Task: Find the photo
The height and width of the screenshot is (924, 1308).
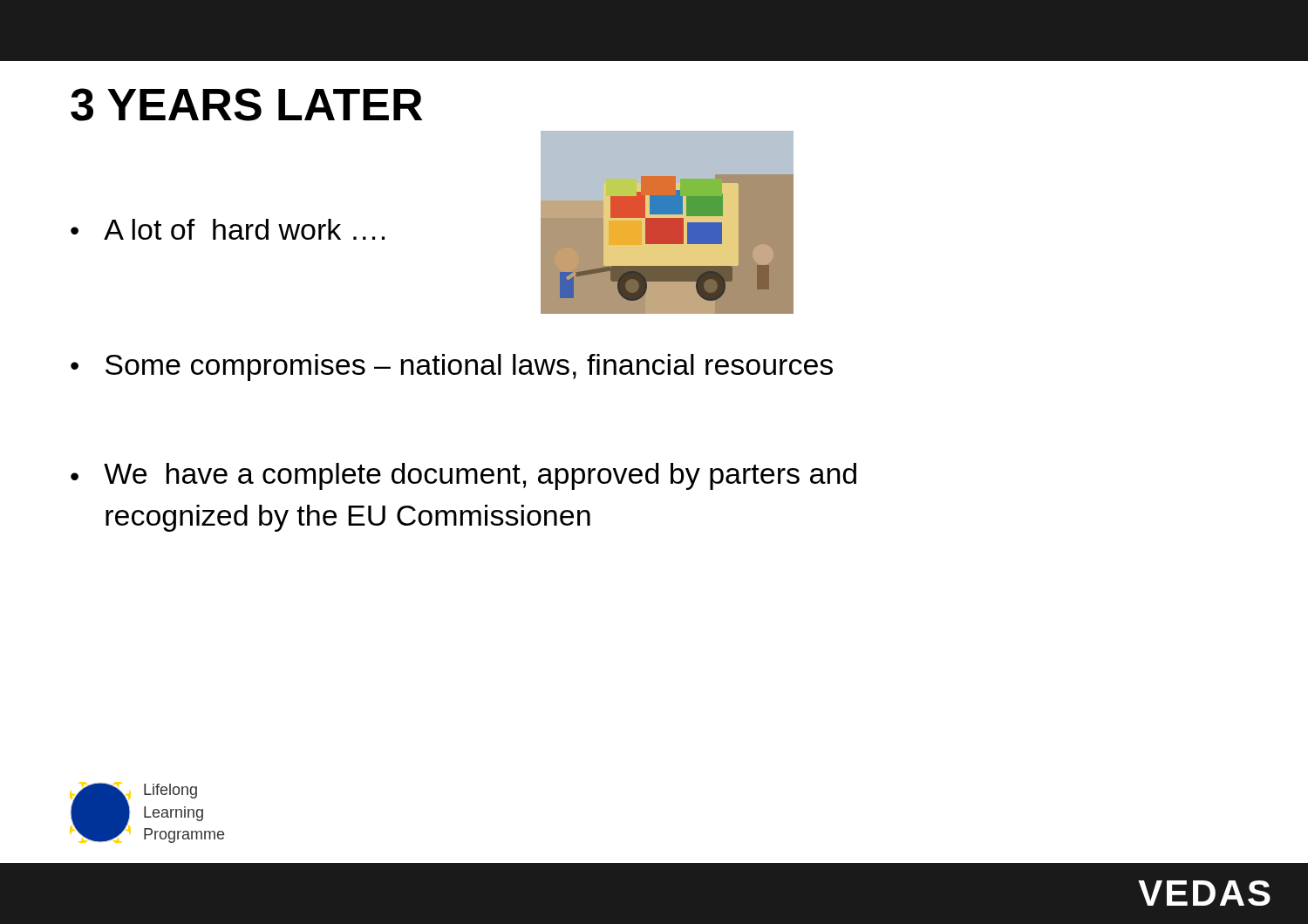Action: 667,222
